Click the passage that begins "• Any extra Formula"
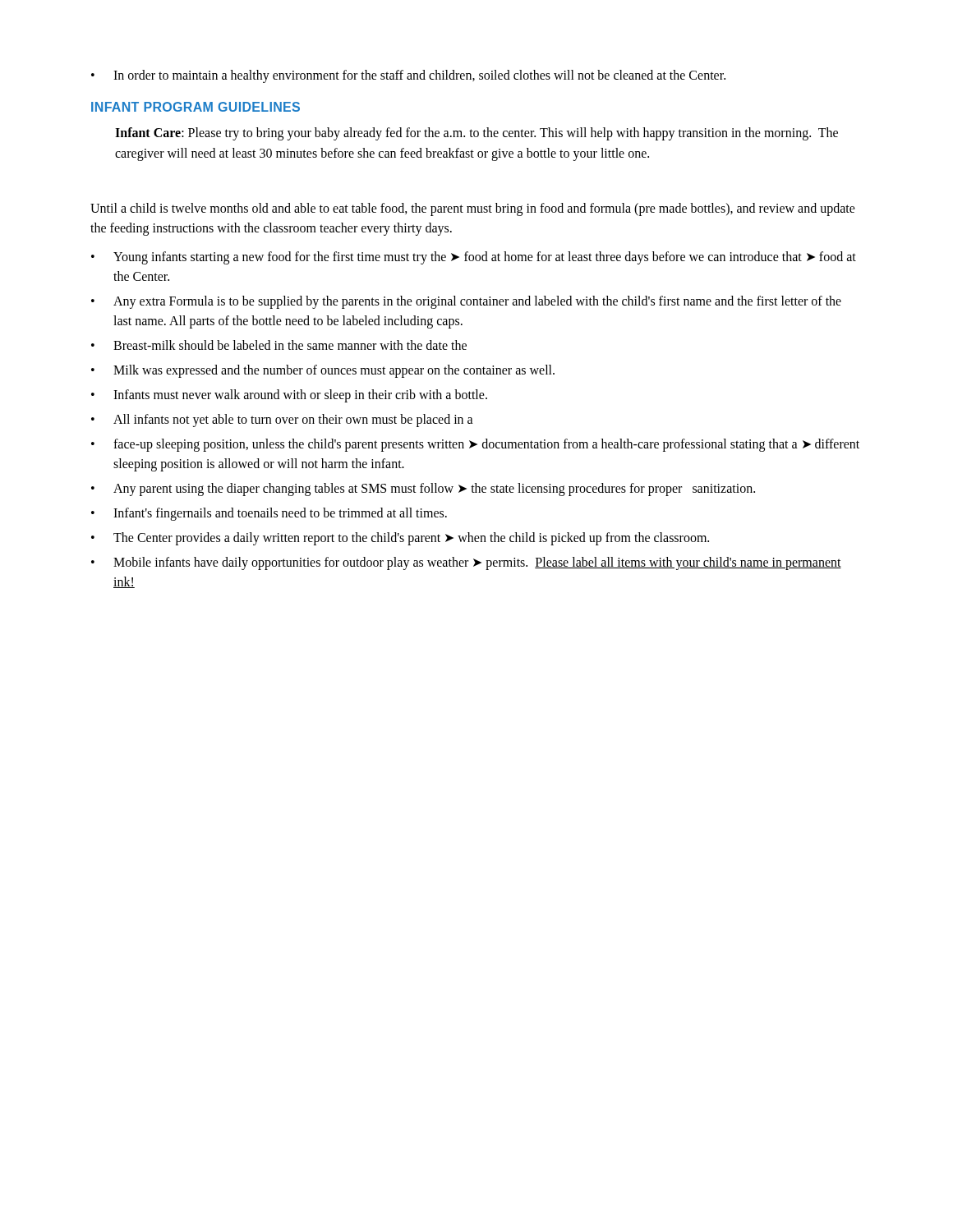The width and height of the screenshot is (953, 1232). 476,311
